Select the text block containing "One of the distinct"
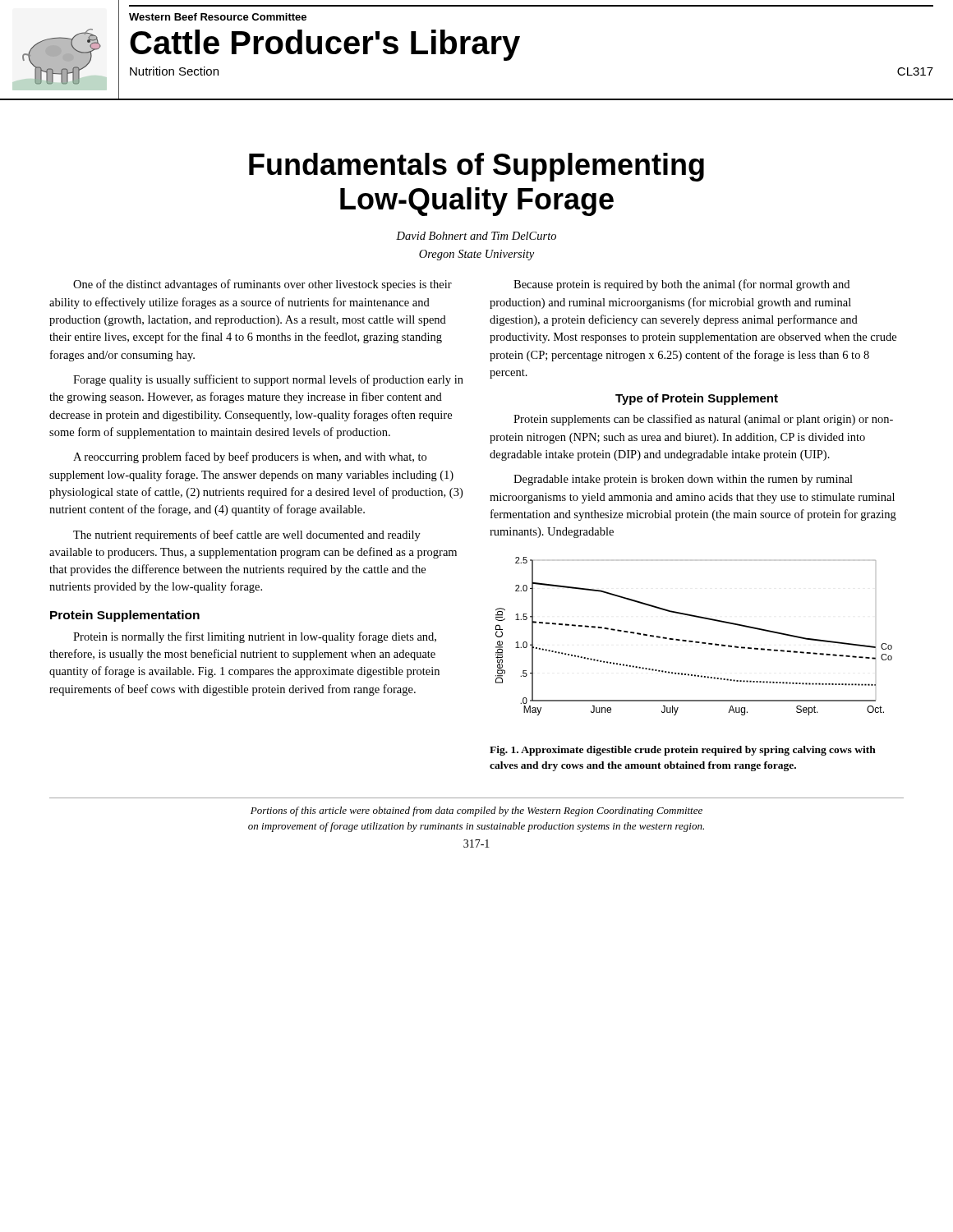Screen dimensions: 1232x953 pos(256,320)
